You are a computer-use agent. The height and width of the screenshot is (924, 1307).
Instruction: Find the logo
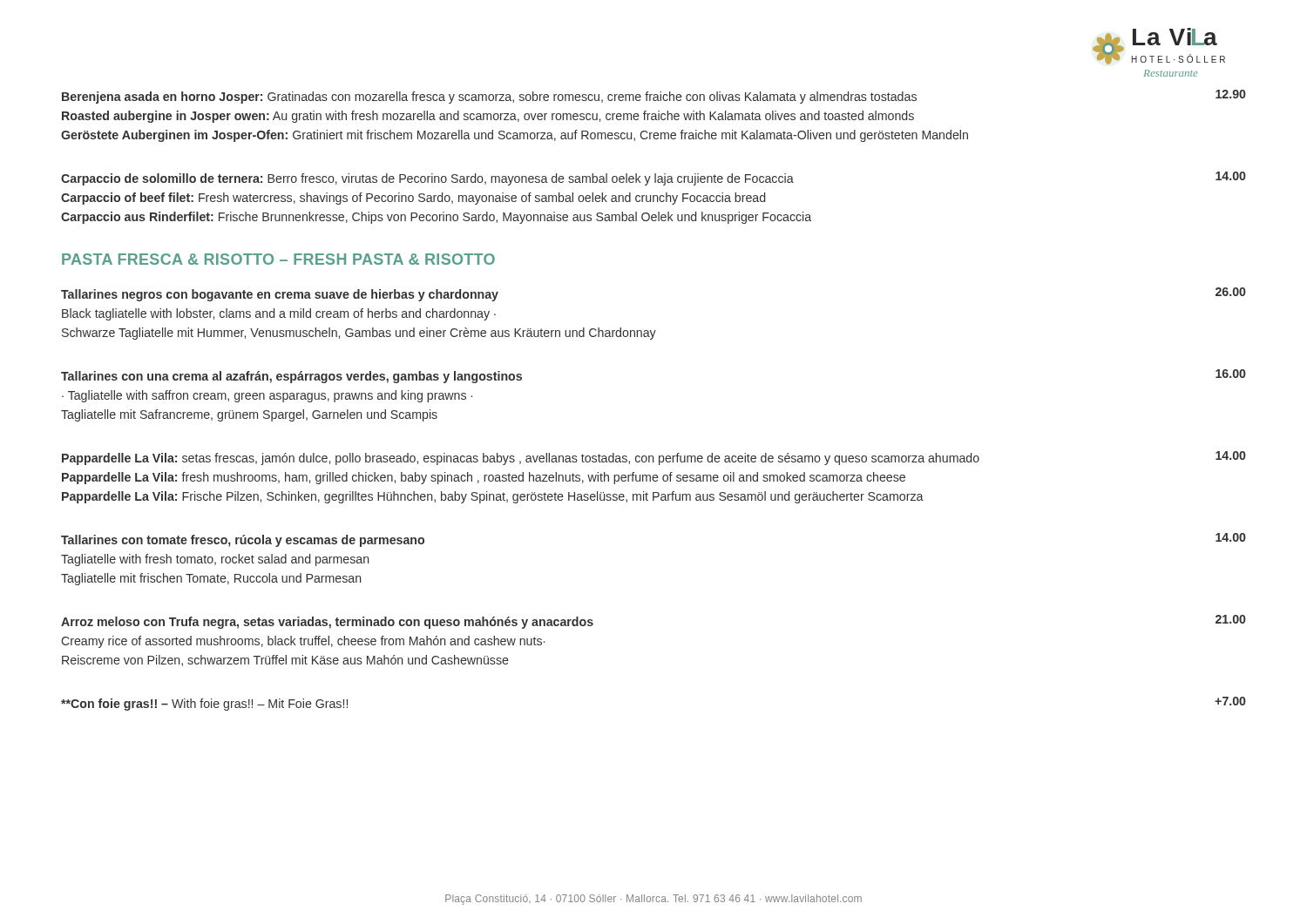1168,59
